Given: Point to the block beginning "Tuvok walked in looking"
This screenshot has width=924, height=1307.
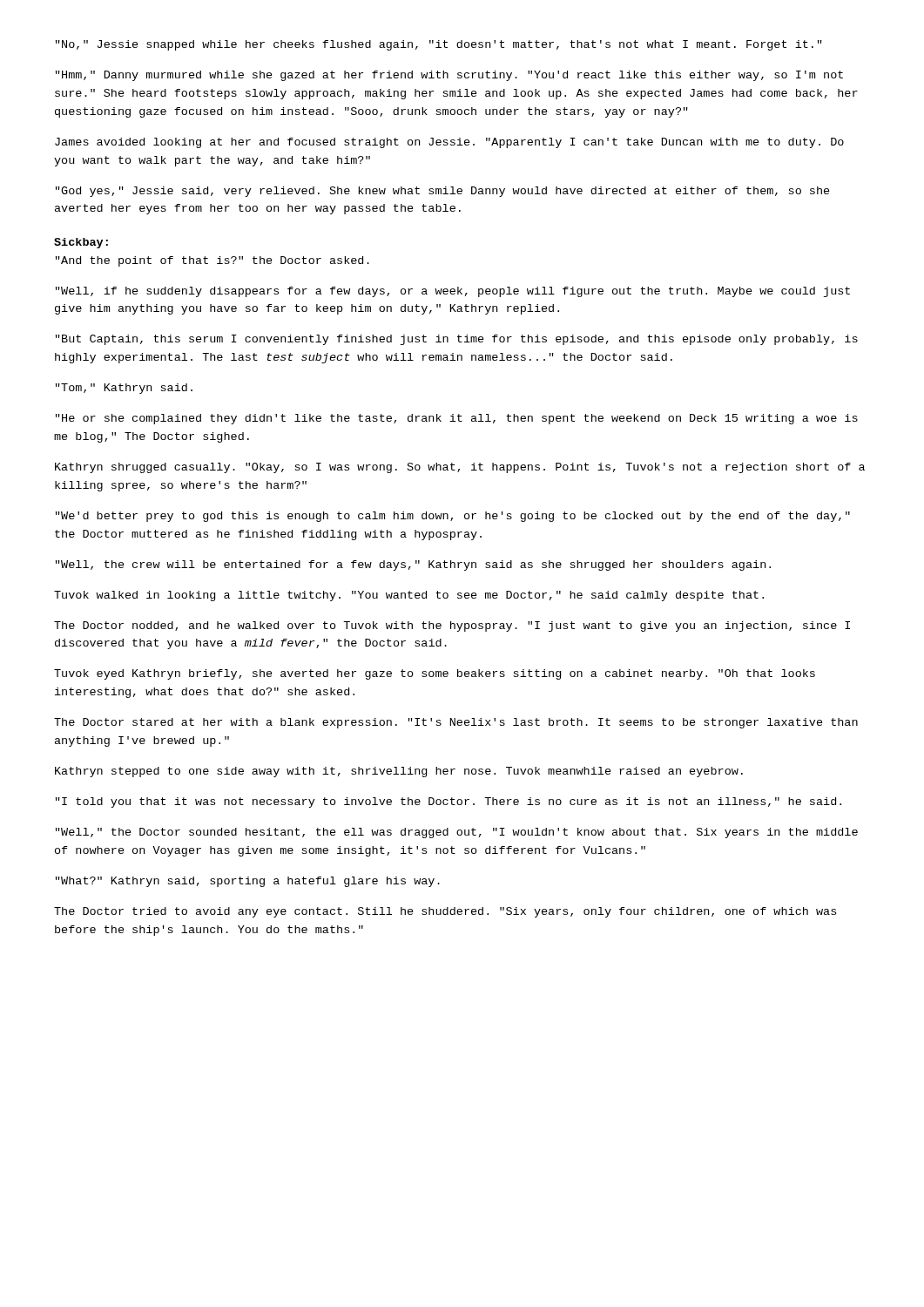Looking at the screenshot, I should (x=410, y=595).
